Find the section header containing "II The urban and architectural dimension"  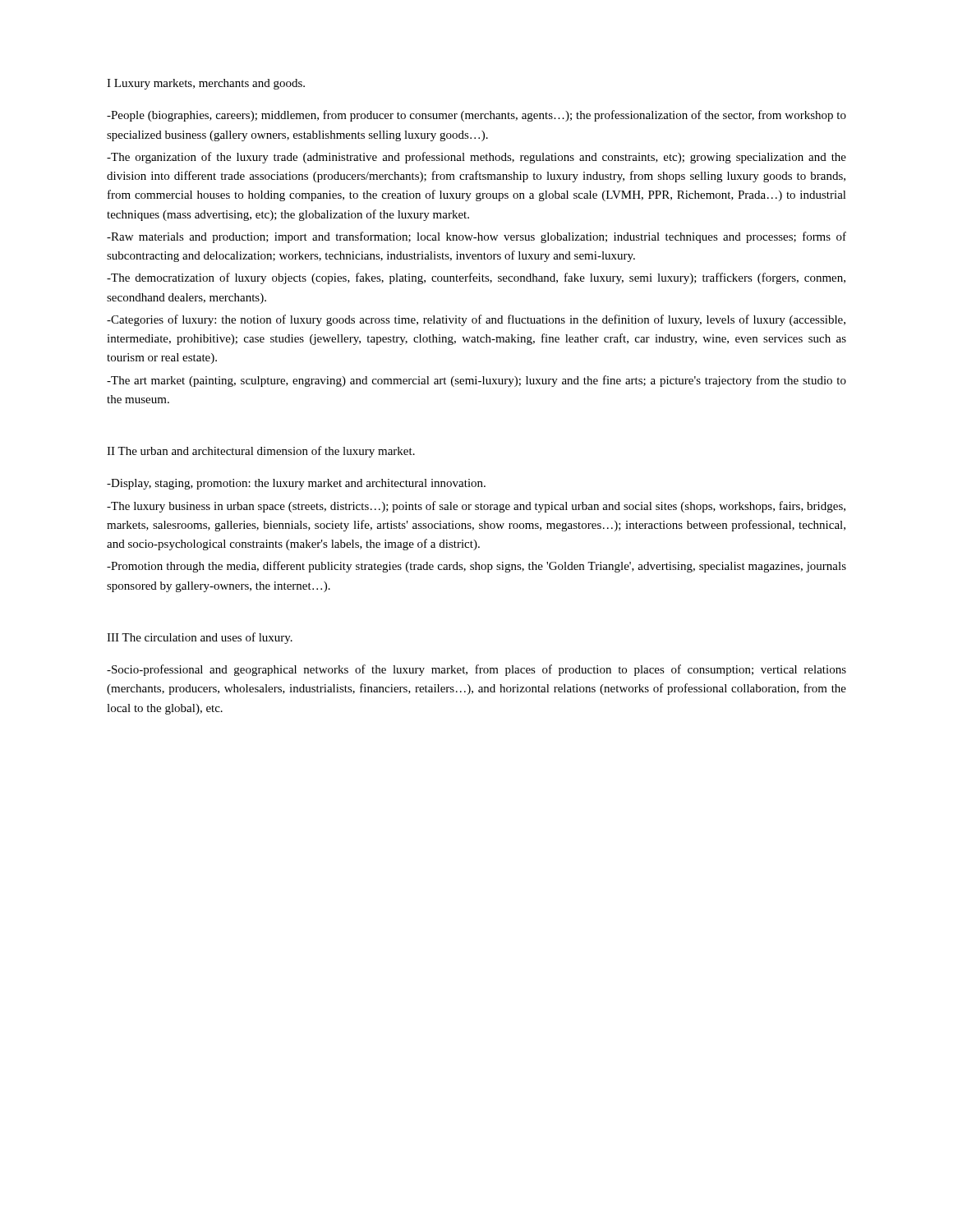(261, 451)
